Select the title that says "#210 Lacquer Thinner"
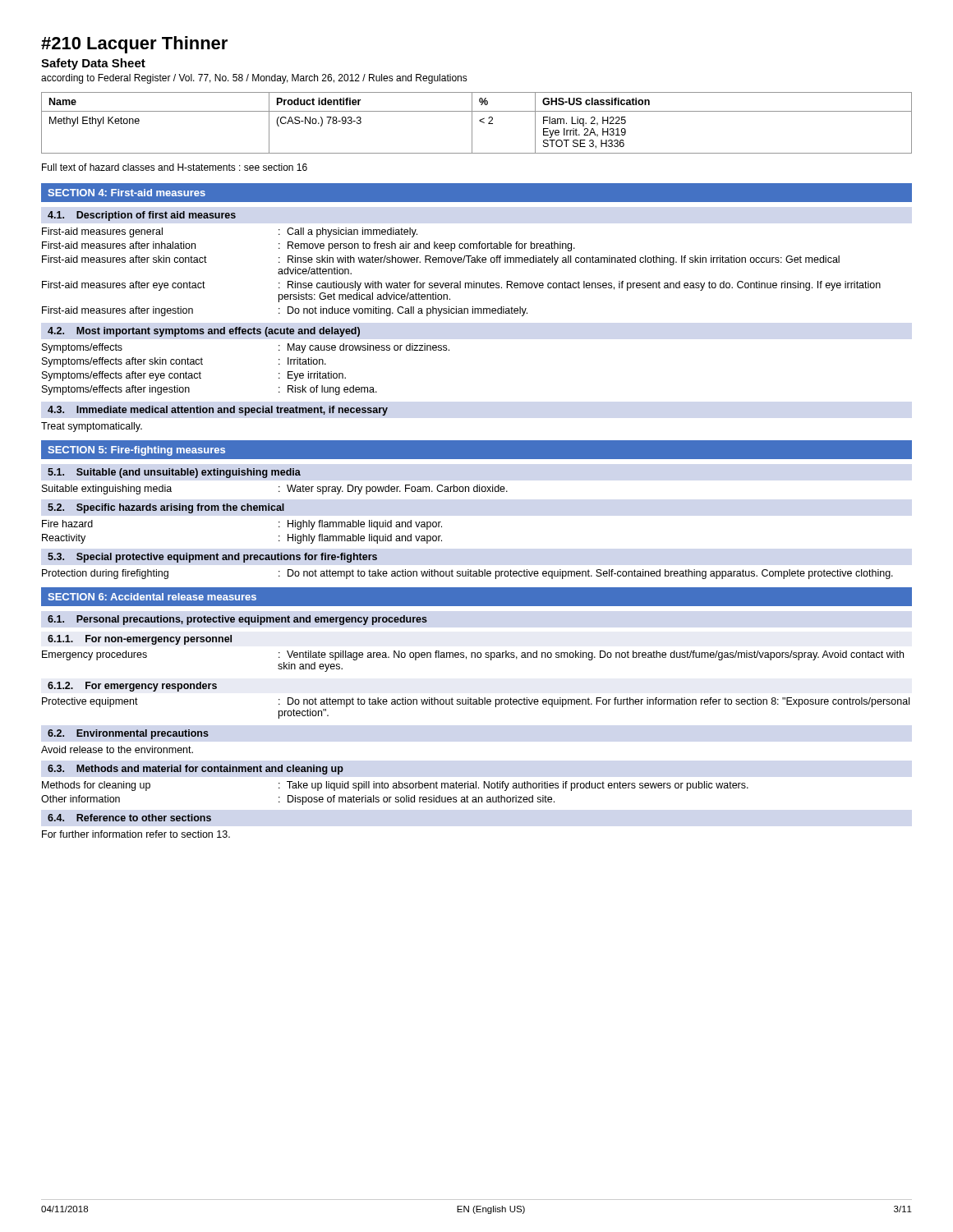Viewport: 953px width, 1232px height. (135, 43)
